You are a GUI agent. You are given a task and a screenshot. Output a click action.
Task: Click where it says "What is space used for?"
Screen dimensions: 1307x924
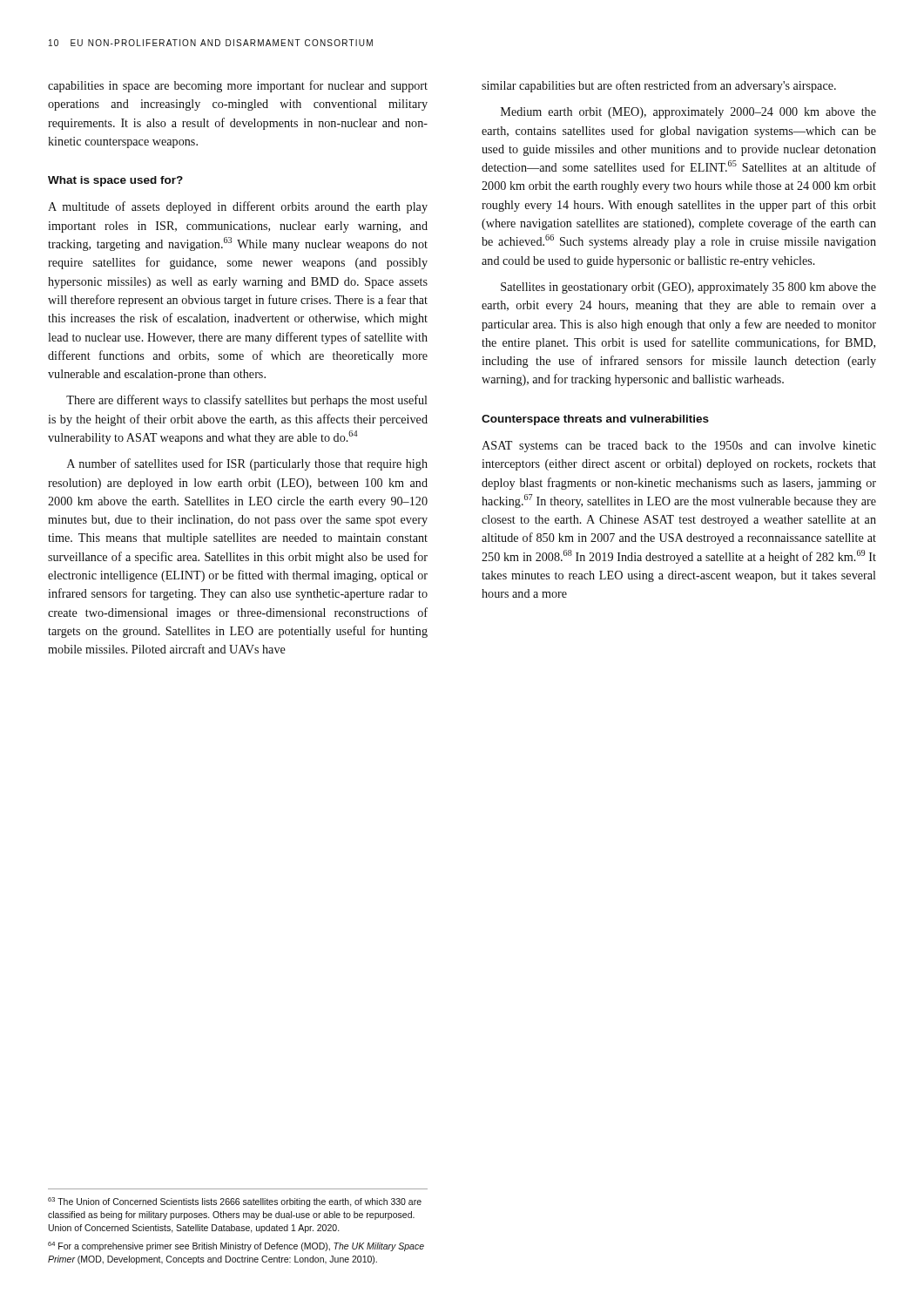click(x=116, y=180)
